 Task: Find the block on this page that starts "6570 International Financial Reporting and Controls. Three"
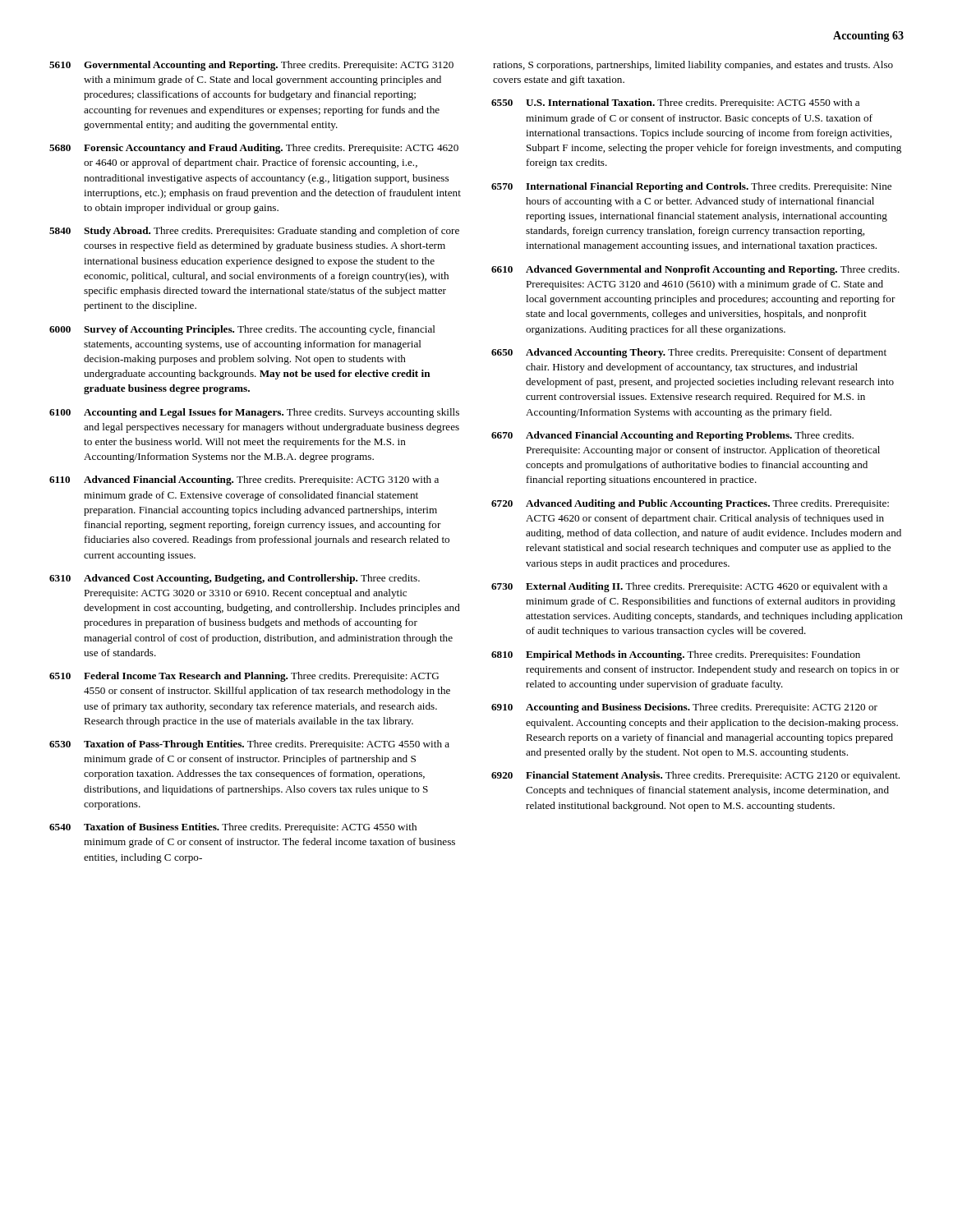(698, 216)
